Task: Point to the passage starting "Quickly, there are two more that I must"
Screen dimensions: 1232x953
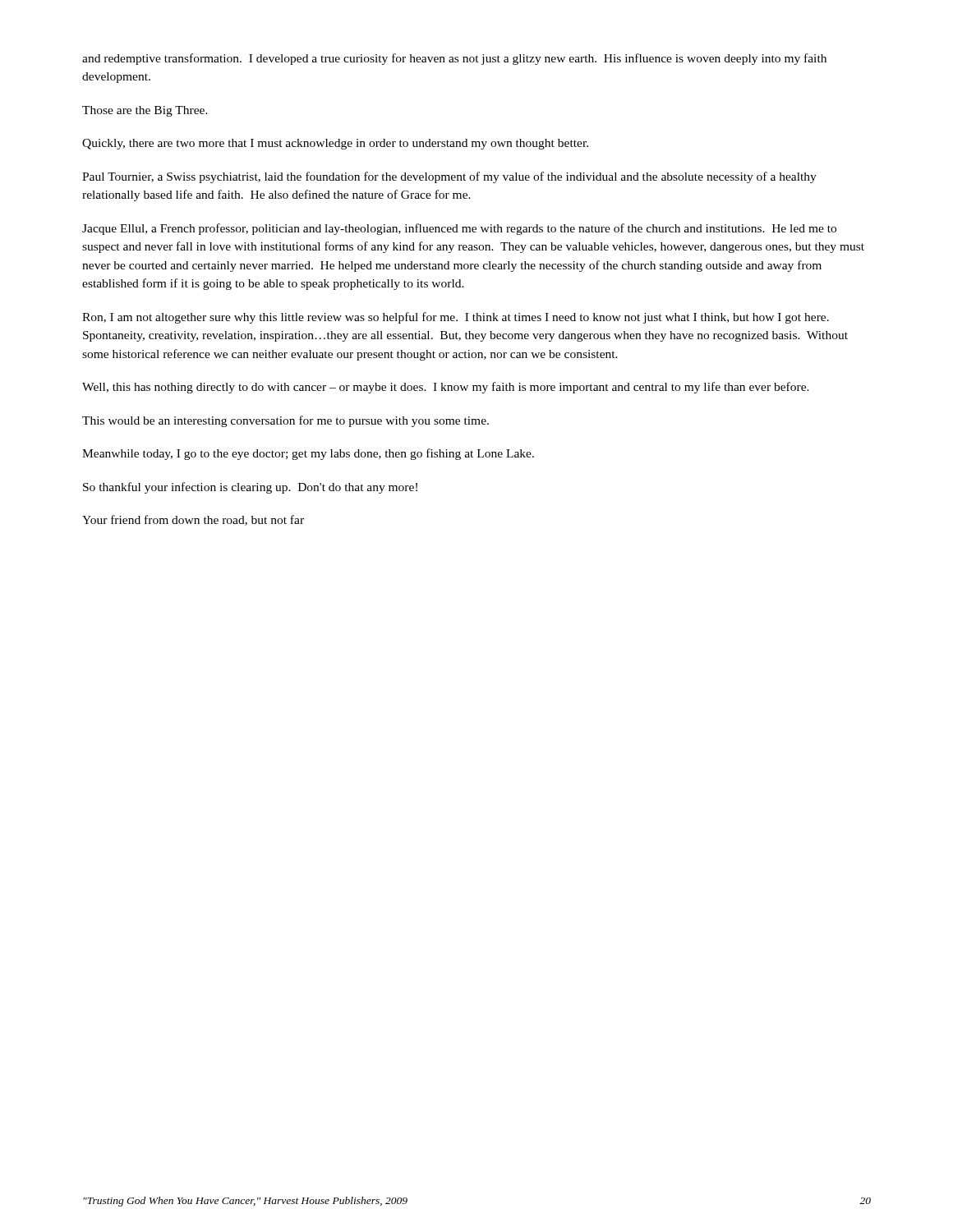Action: (x=336, y=143)
